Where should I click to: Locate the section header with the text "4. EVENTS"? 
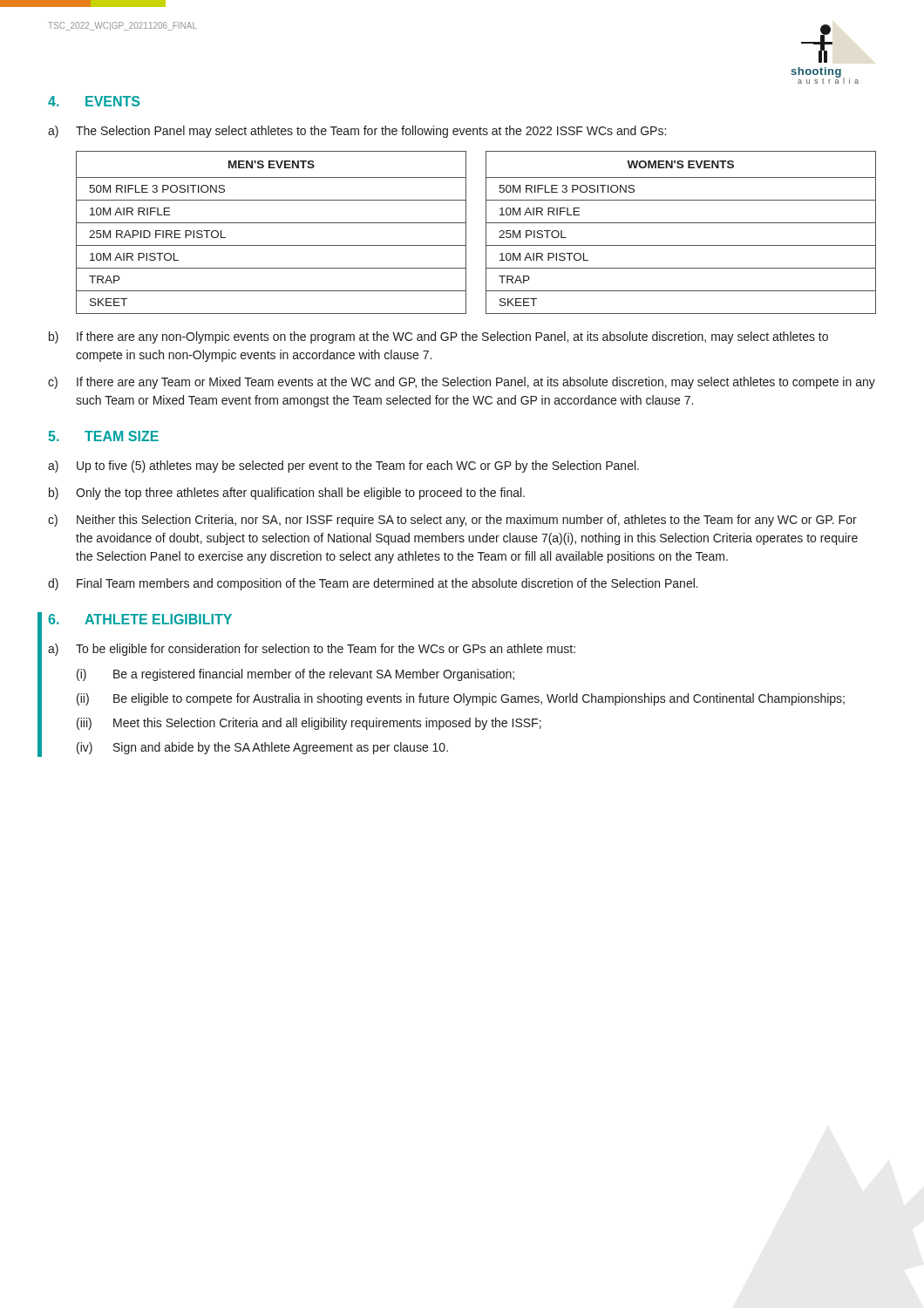tap(94, 102)
